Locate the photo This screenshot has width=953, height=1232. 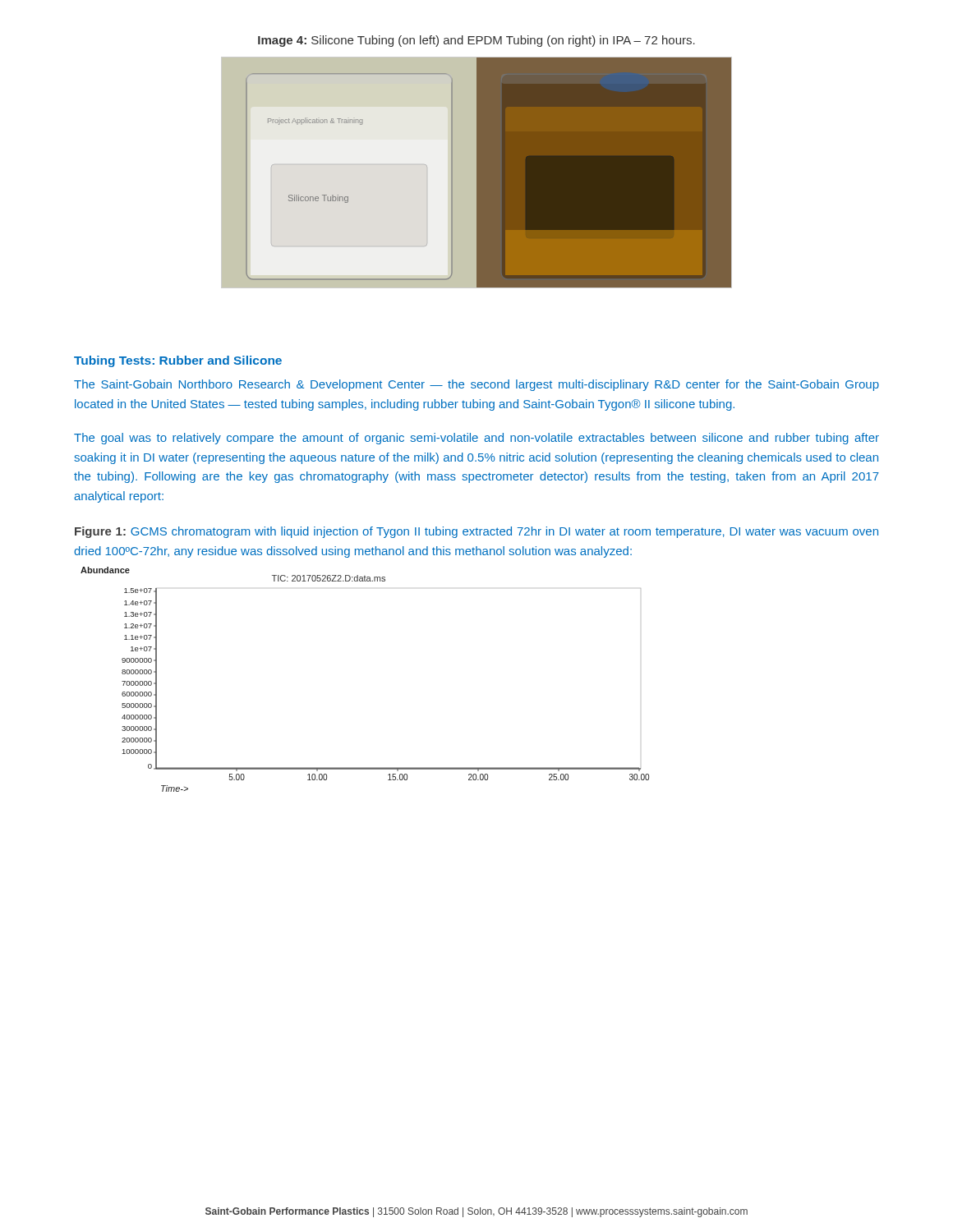(476, 174)
